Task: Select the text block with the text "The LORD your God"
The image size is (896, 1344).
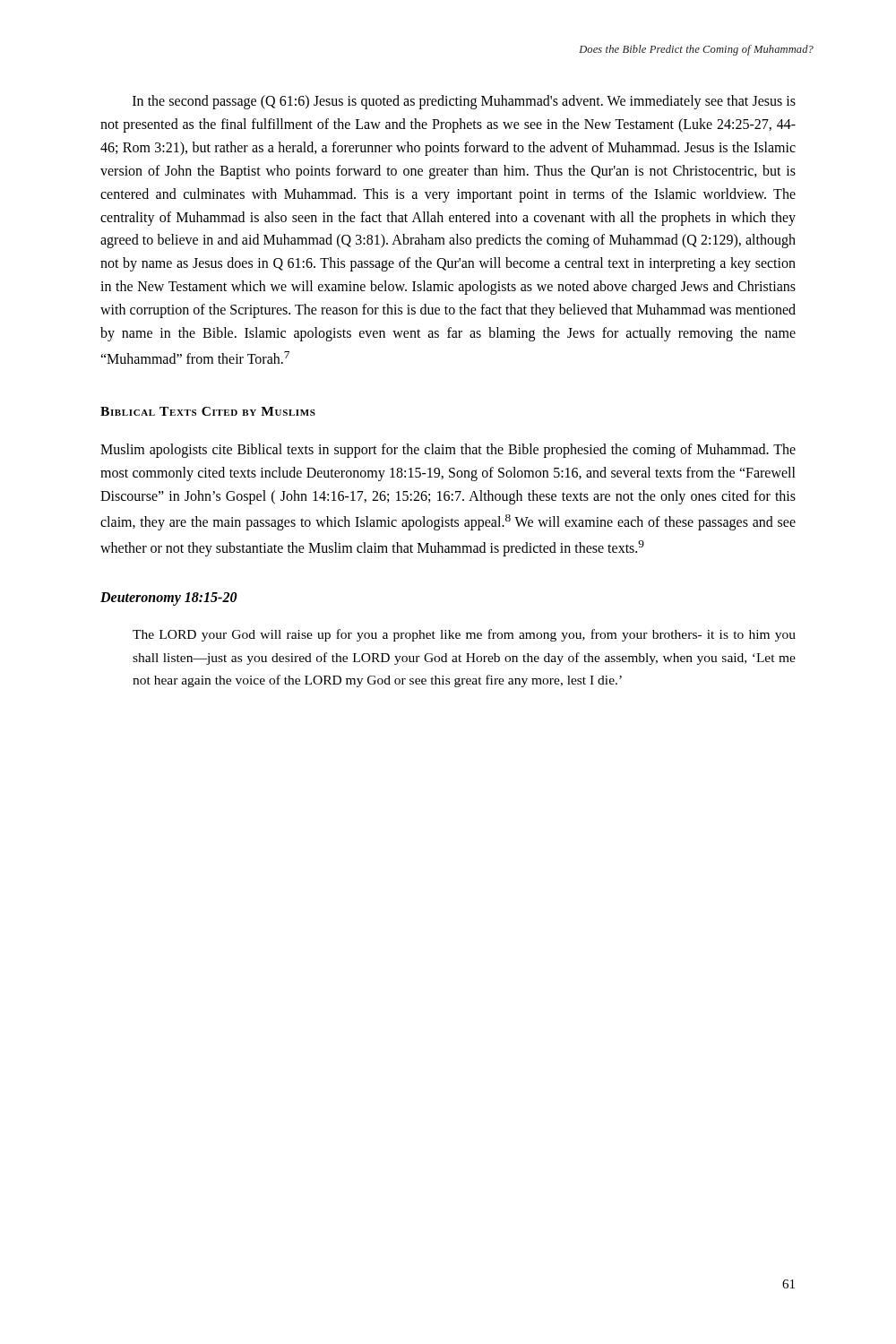Action: pyautogui.click(x=464, y=657)
